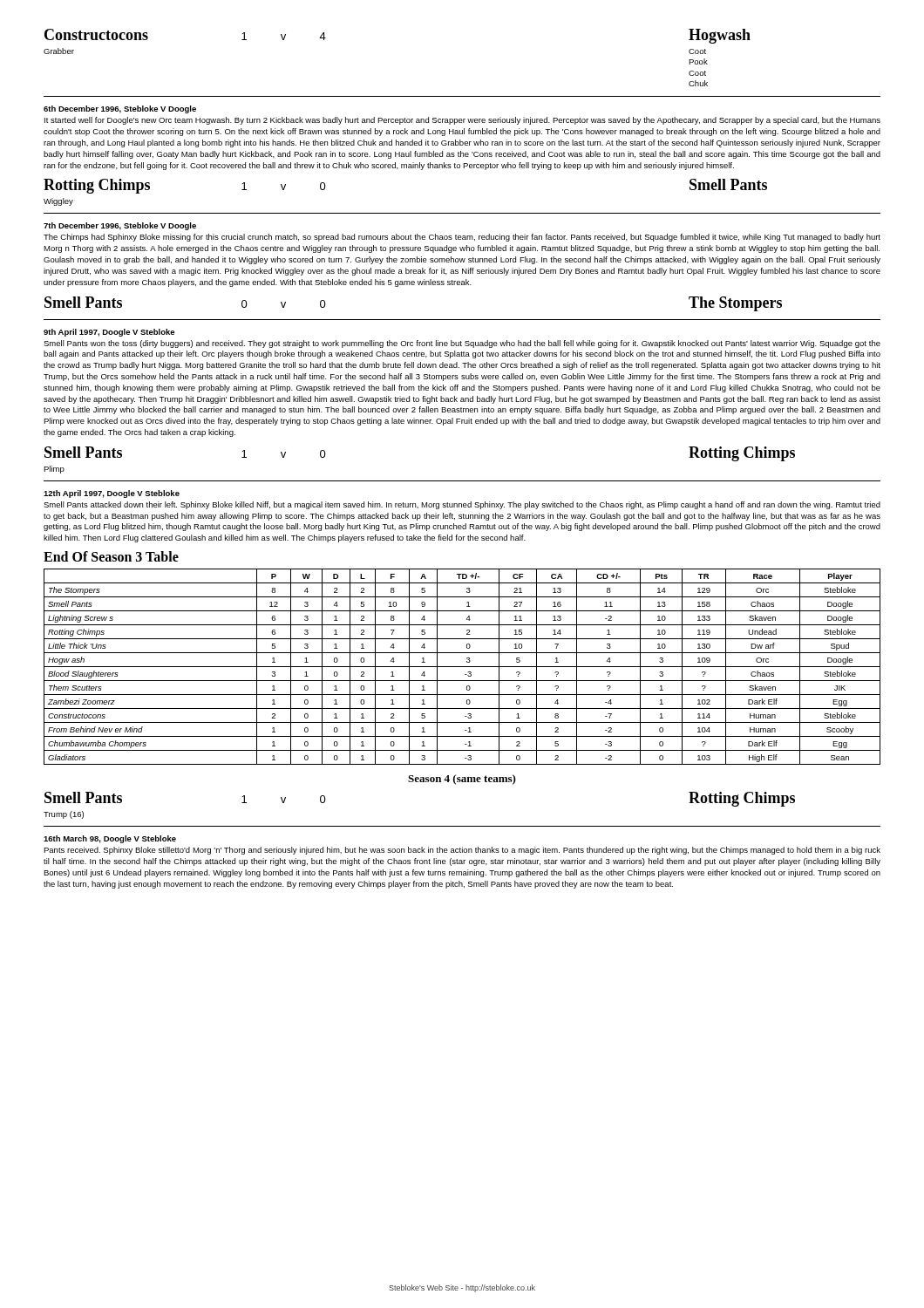Locate the element starting "Grabber CootPookCootChuk"
The width and height of the screenshot is (924, 1308).
(x=58, y=51)
